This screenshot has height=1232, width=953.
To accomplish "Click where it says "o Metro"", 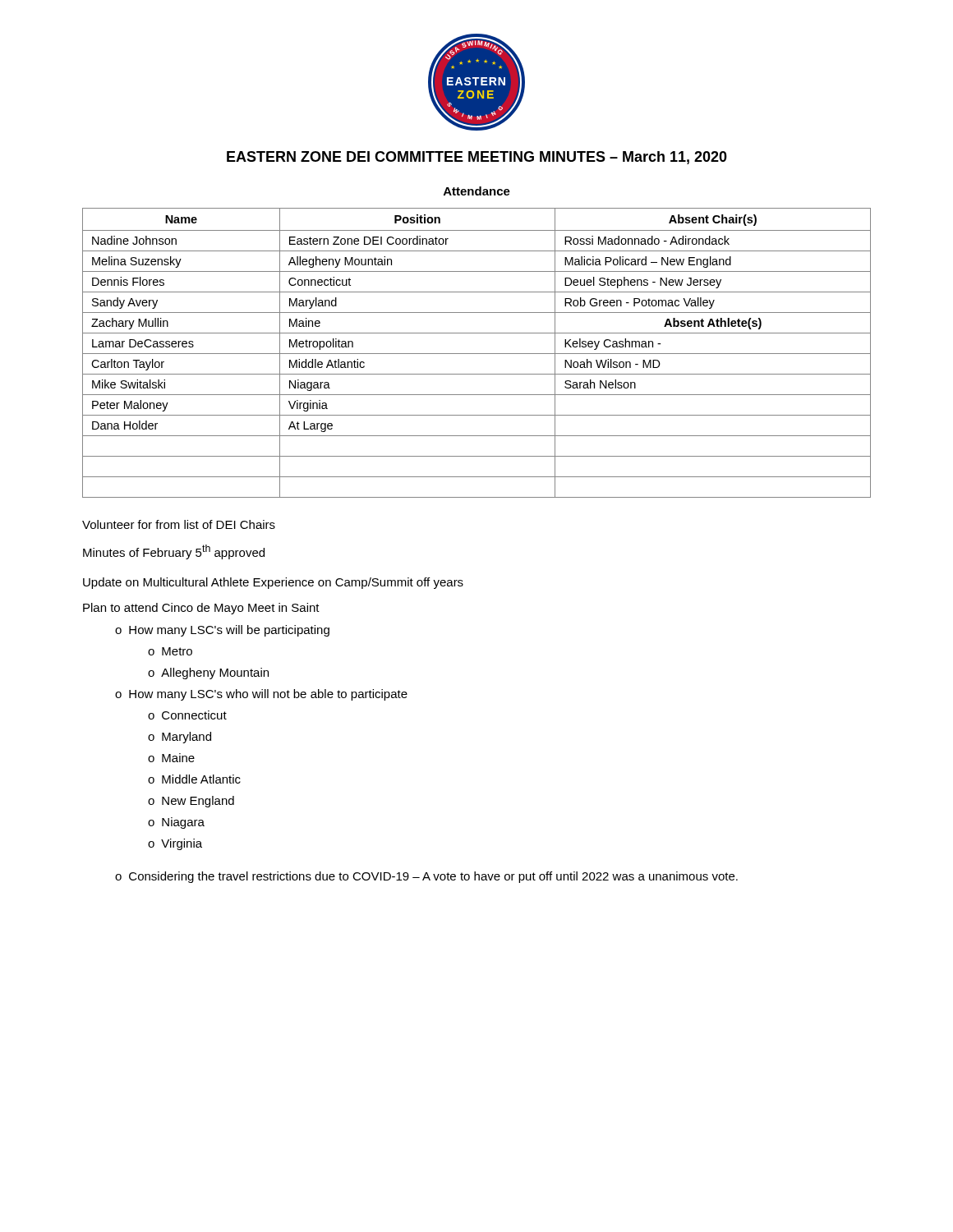I will [x=170, y=651].
